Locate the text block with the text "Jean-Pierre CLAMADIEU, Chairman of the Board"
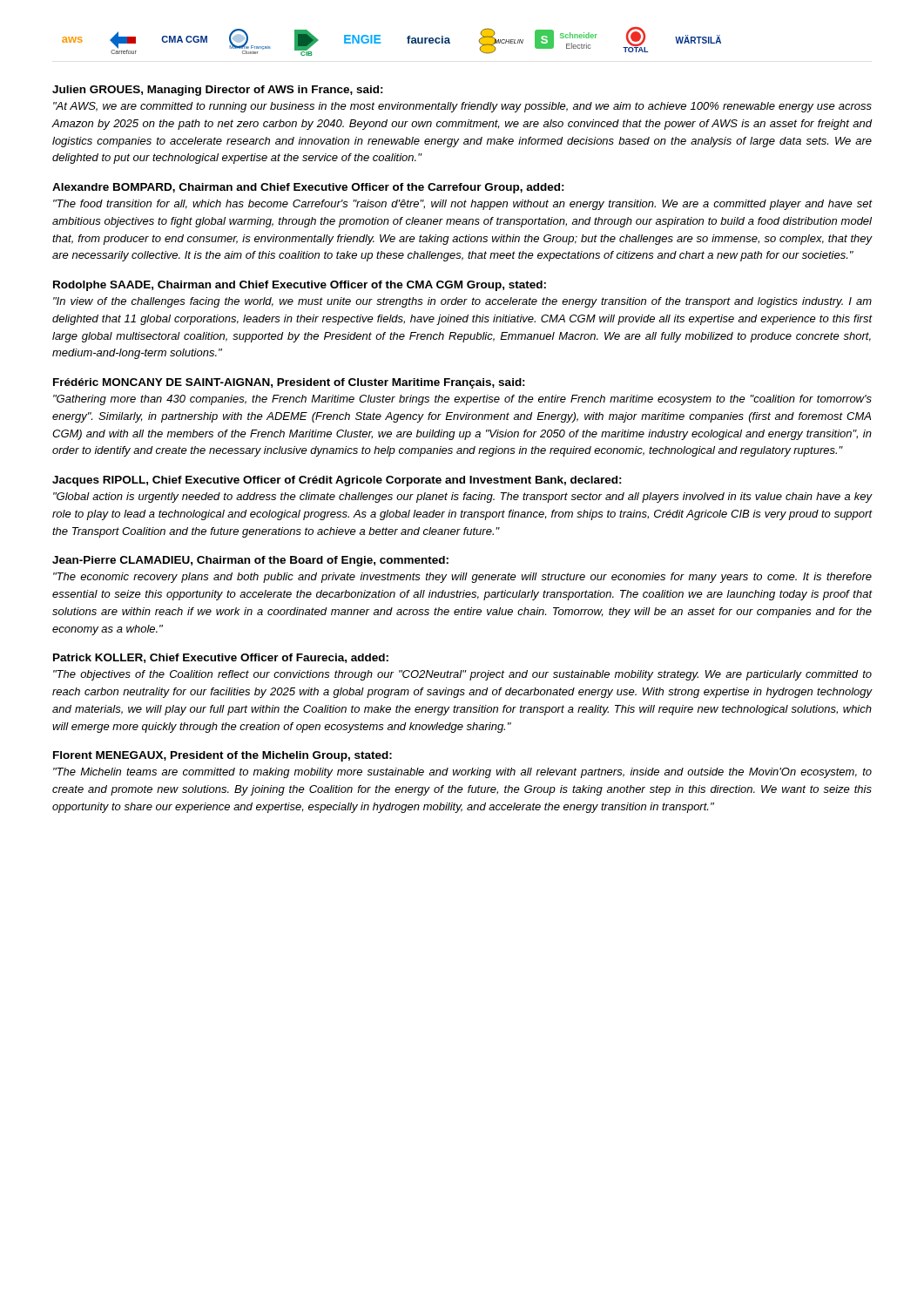The width and height of the screenshot is (924, 1307). coord(462,595)
